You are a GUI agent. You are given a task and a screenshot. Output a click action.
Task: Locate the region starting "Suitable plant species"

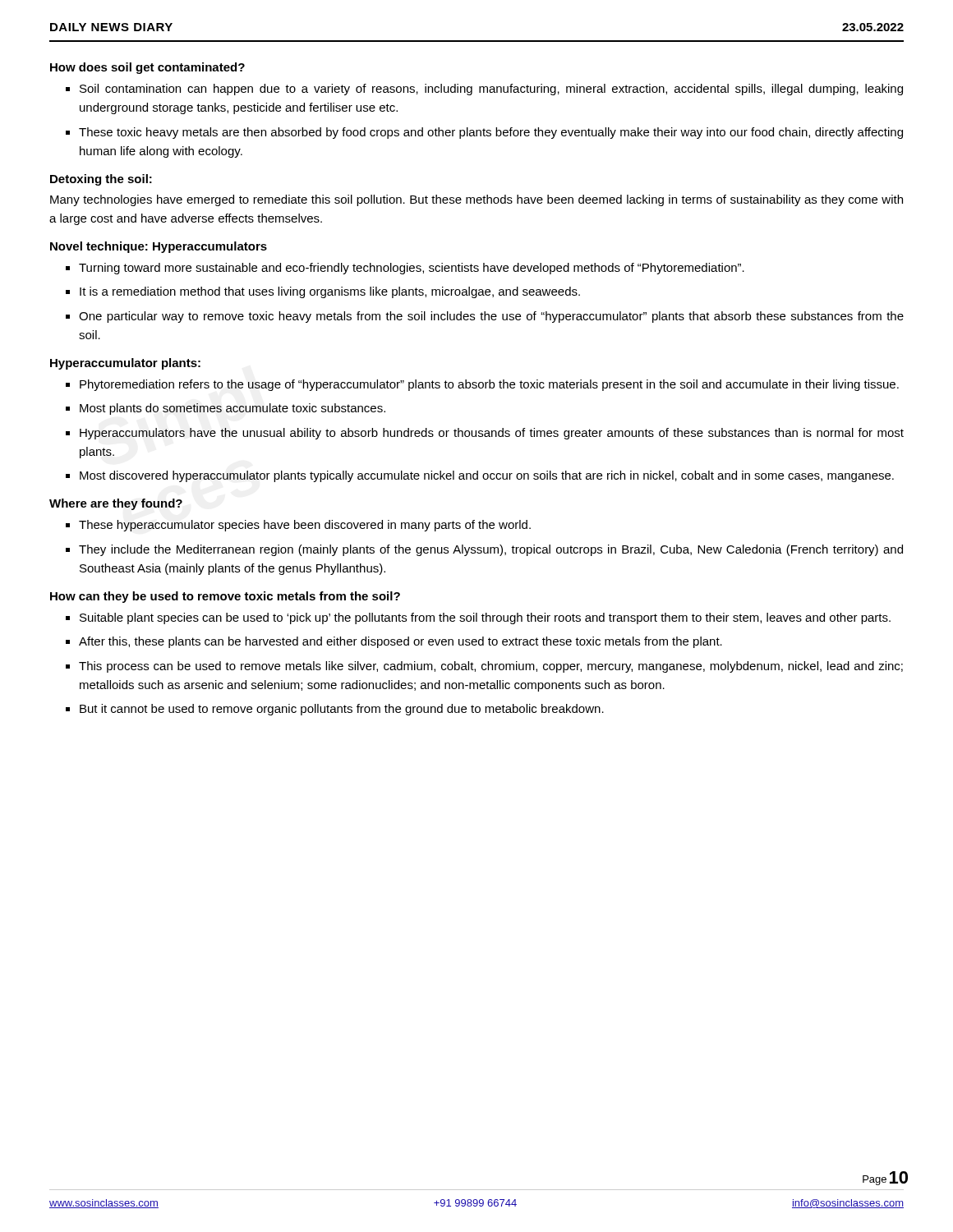(485, 617)
